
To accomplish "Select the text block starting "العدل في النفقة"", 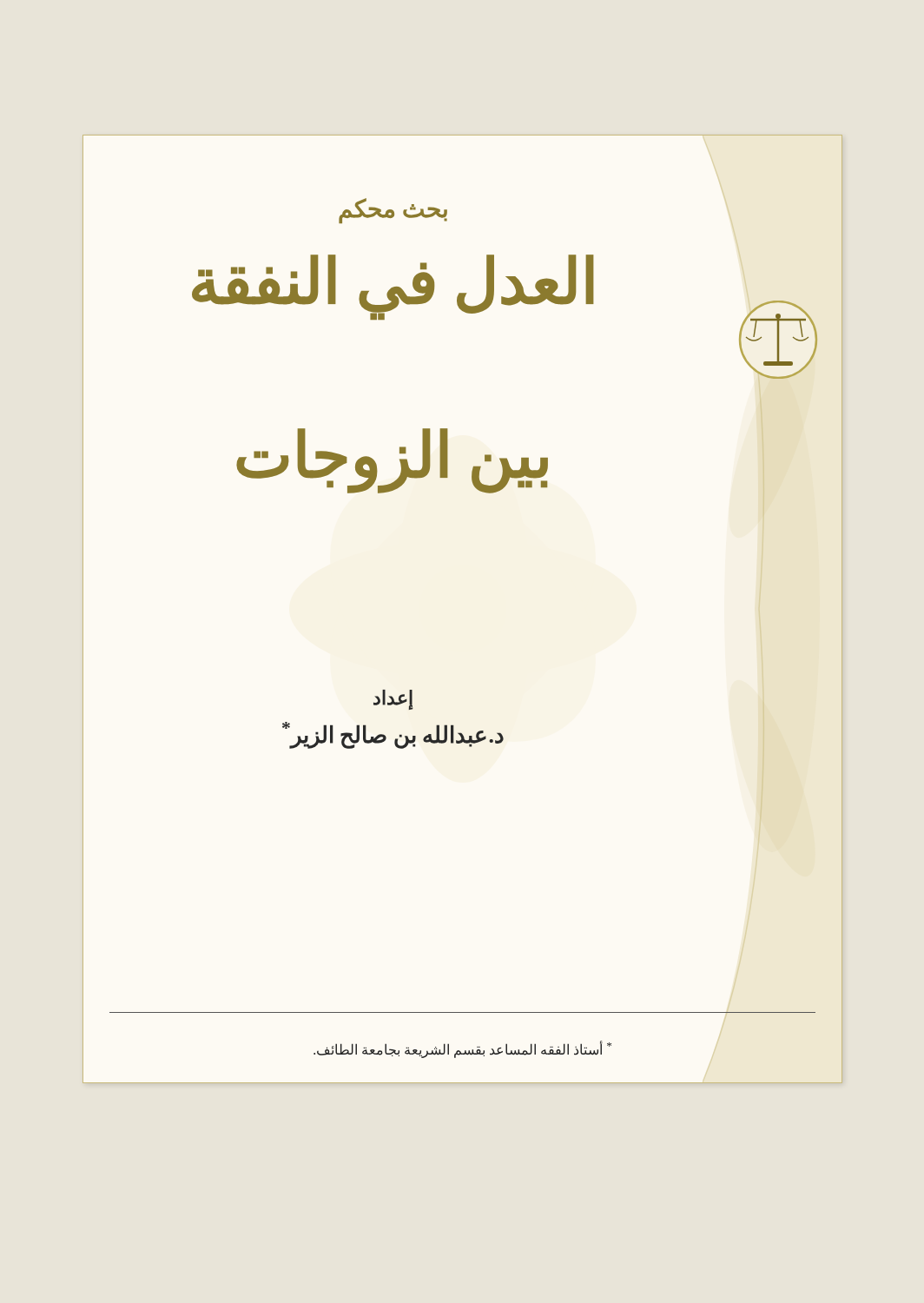I will 393,283.
